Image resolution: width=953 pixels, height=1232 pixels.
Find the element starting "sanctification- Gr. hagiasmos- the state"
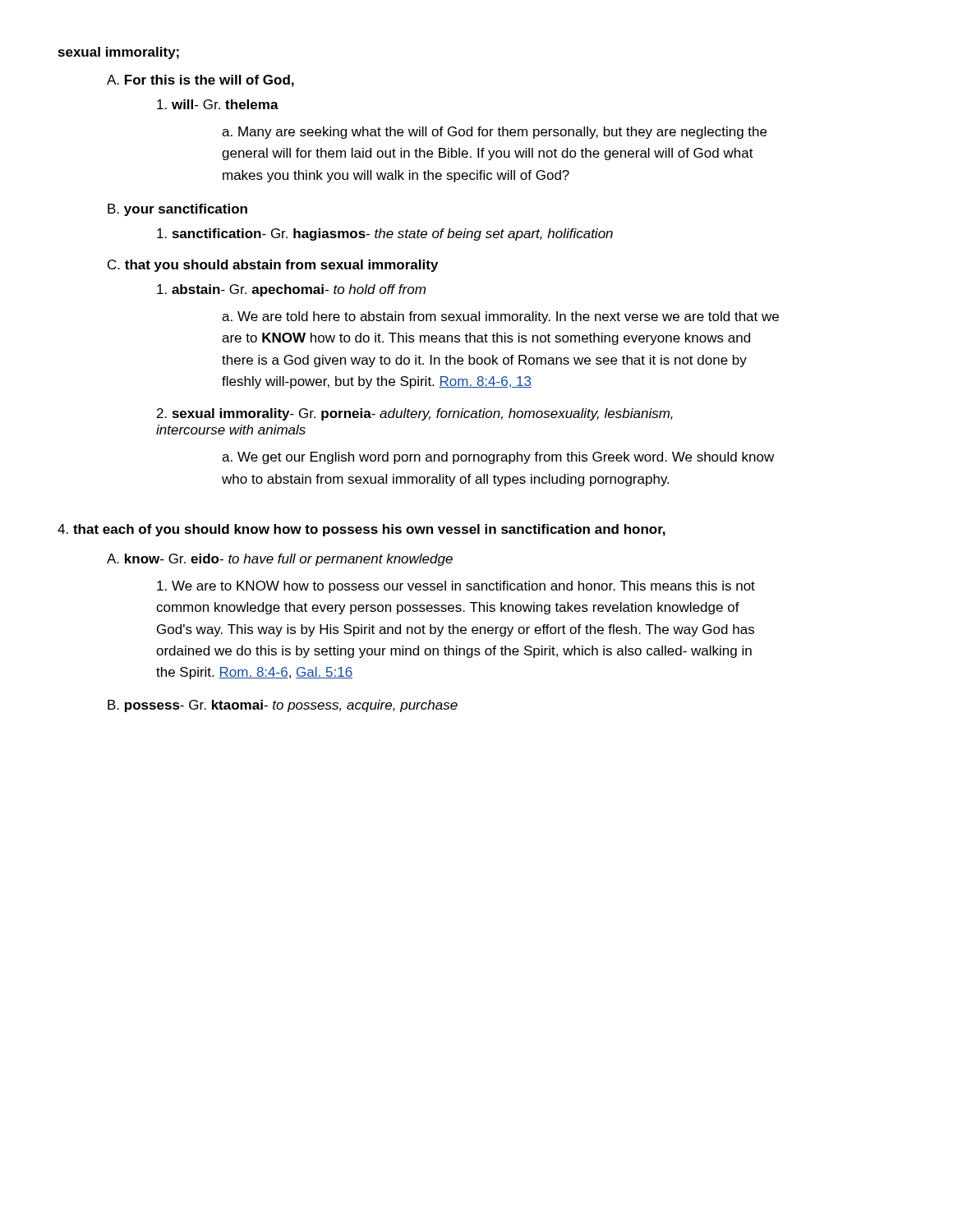385,234
